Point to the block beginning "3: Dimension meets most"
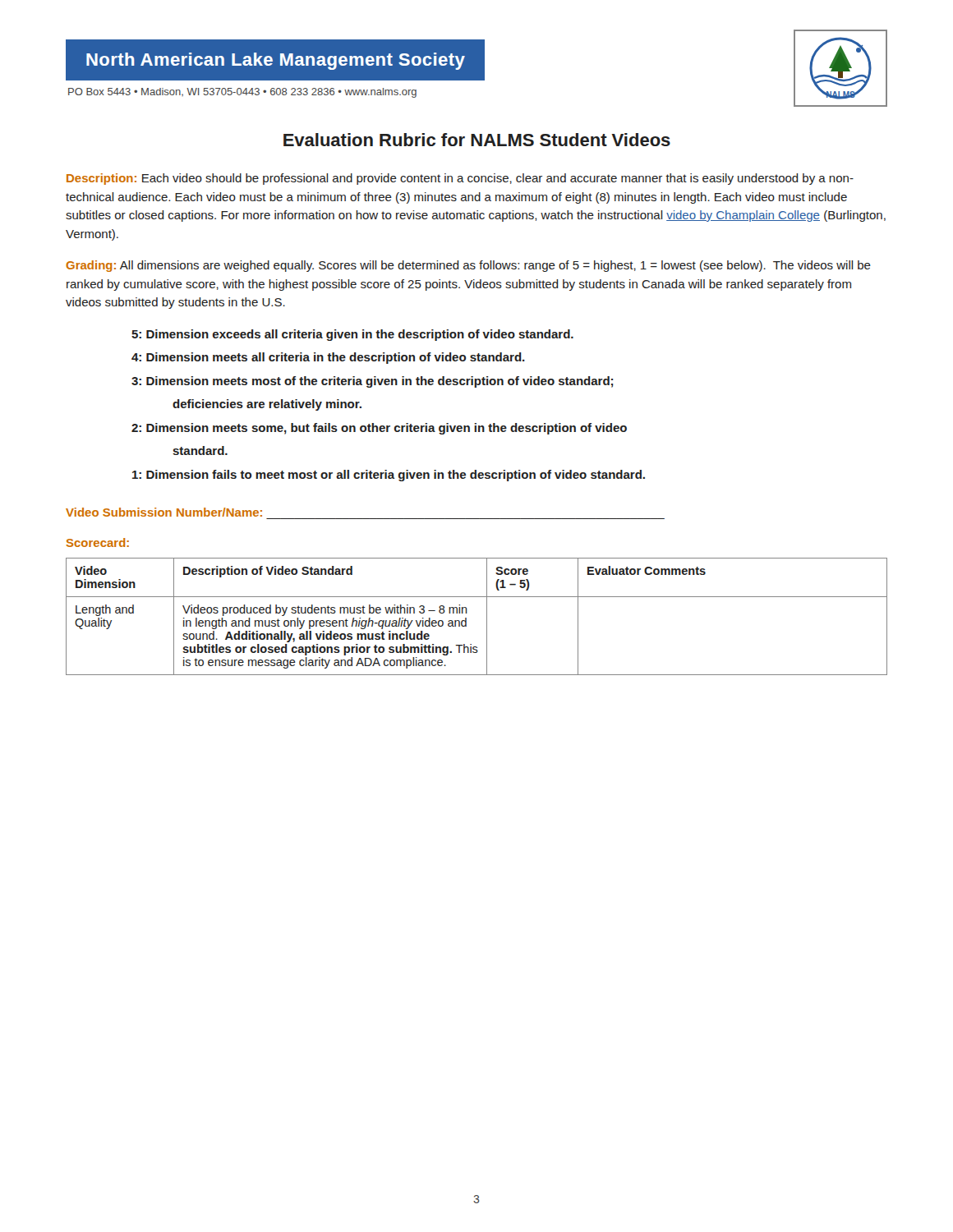Image resolution: width=953 pixels, height=1232 pixels. 373,380
